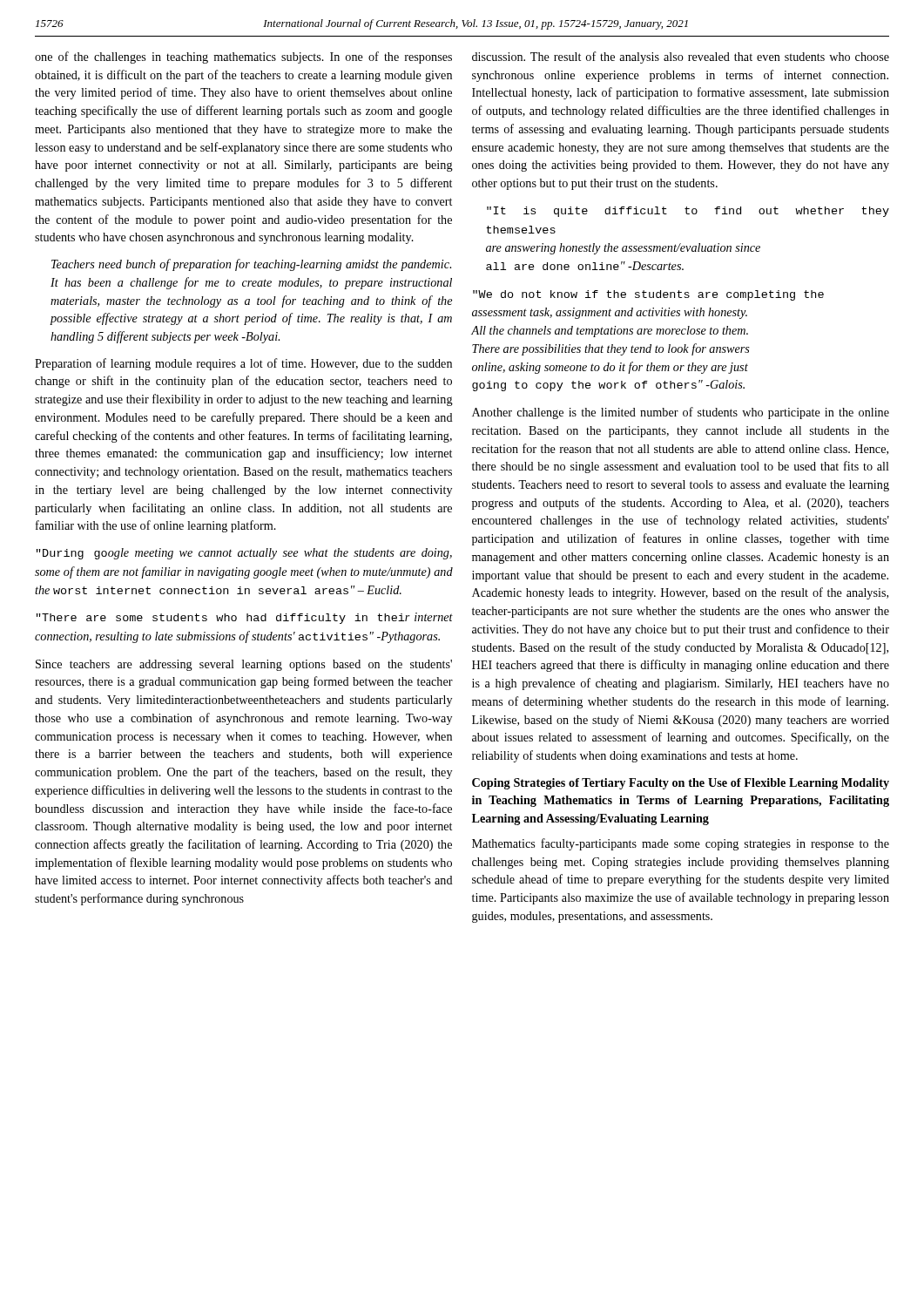Image resolution: width=924 pixels, height=1307 pixels.
Task: Select the region starting "Since teachers are addressing several learning options"
Action: pos(244,781)
